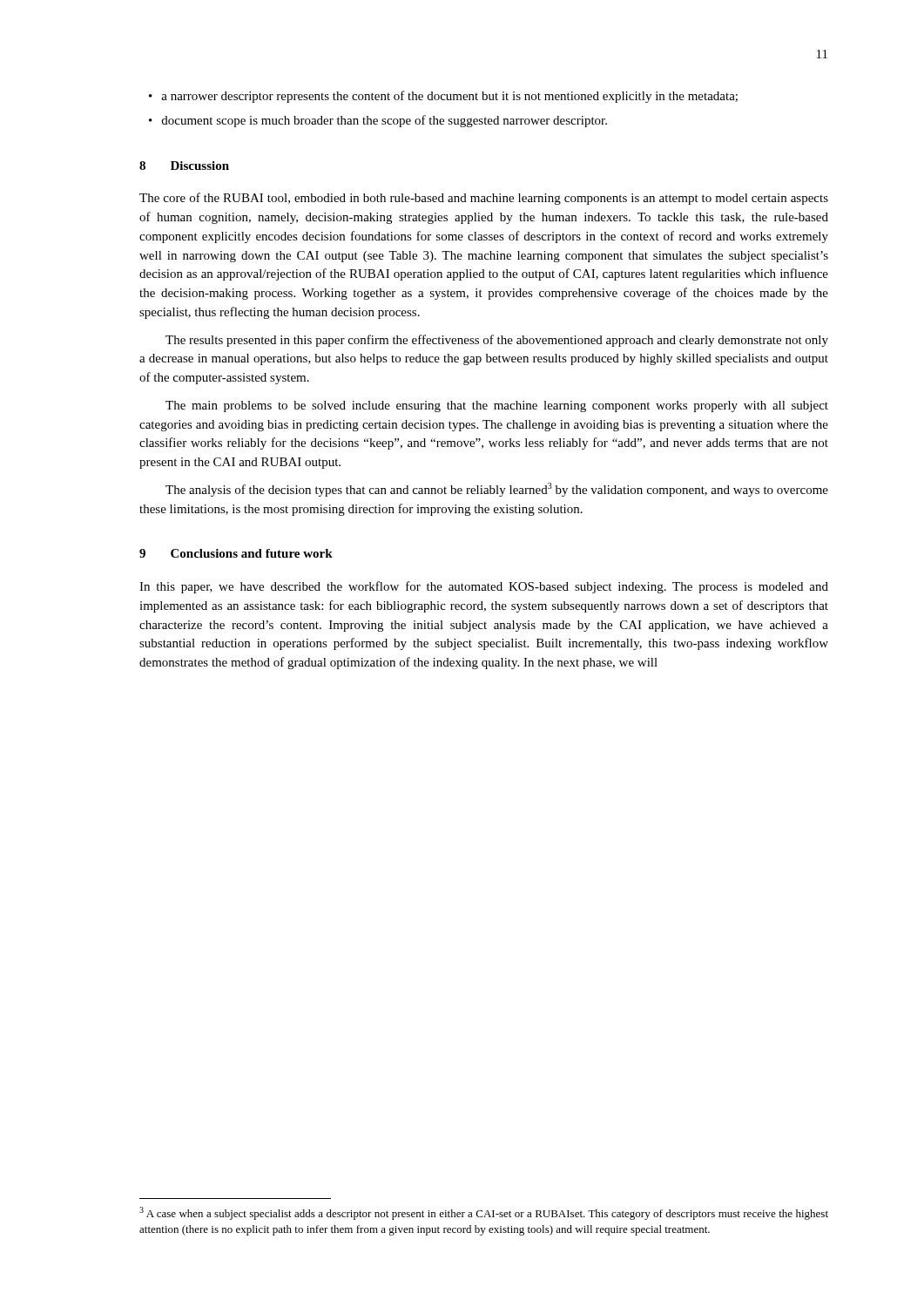924x1307 pixels.
Task: Point to the passage starting "8 Discussion"
Action: click(184, 166)
